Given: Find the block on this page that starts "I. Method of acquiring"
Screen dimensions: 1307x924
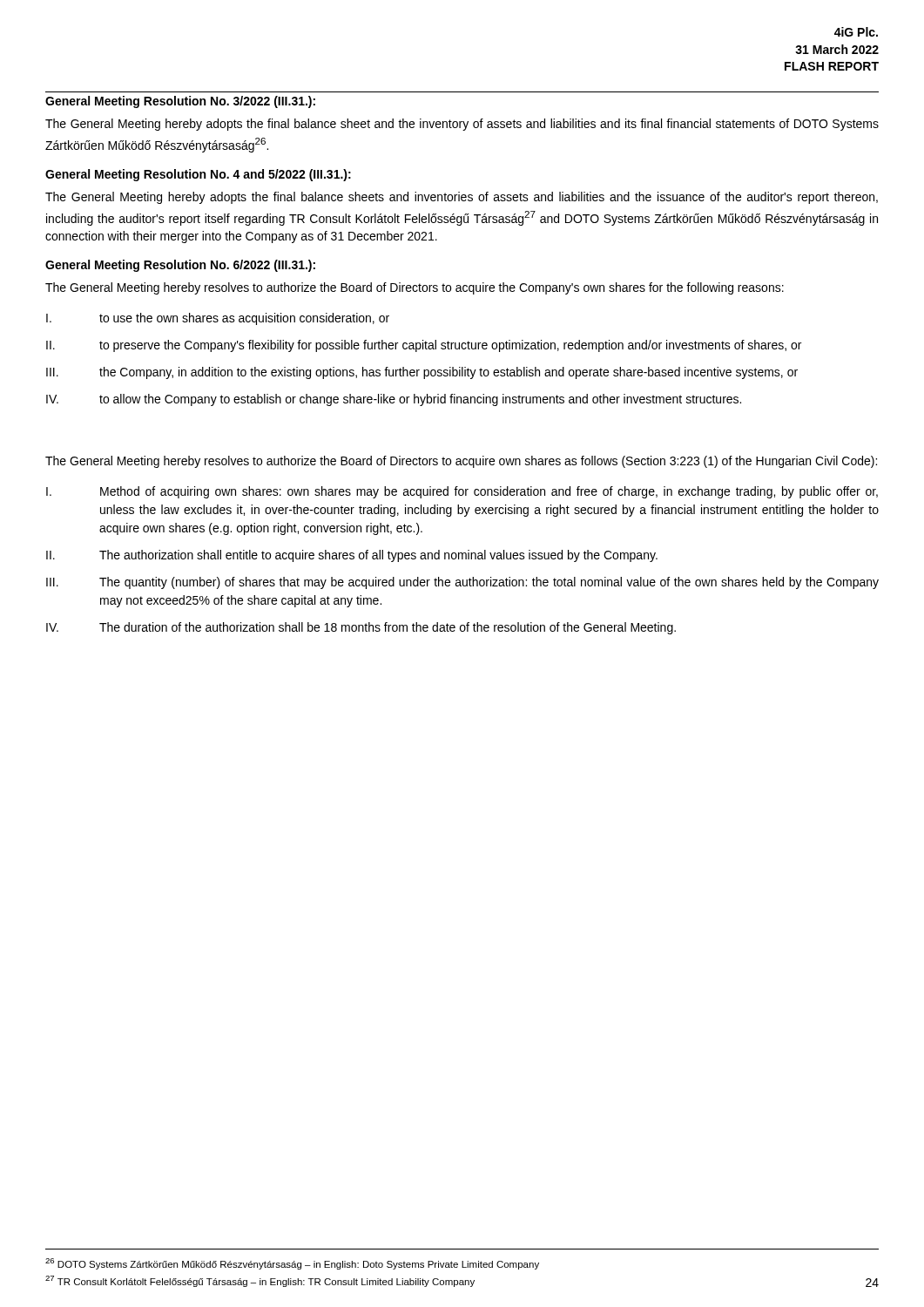Looking at the screenshot, I should coord(462,510).
